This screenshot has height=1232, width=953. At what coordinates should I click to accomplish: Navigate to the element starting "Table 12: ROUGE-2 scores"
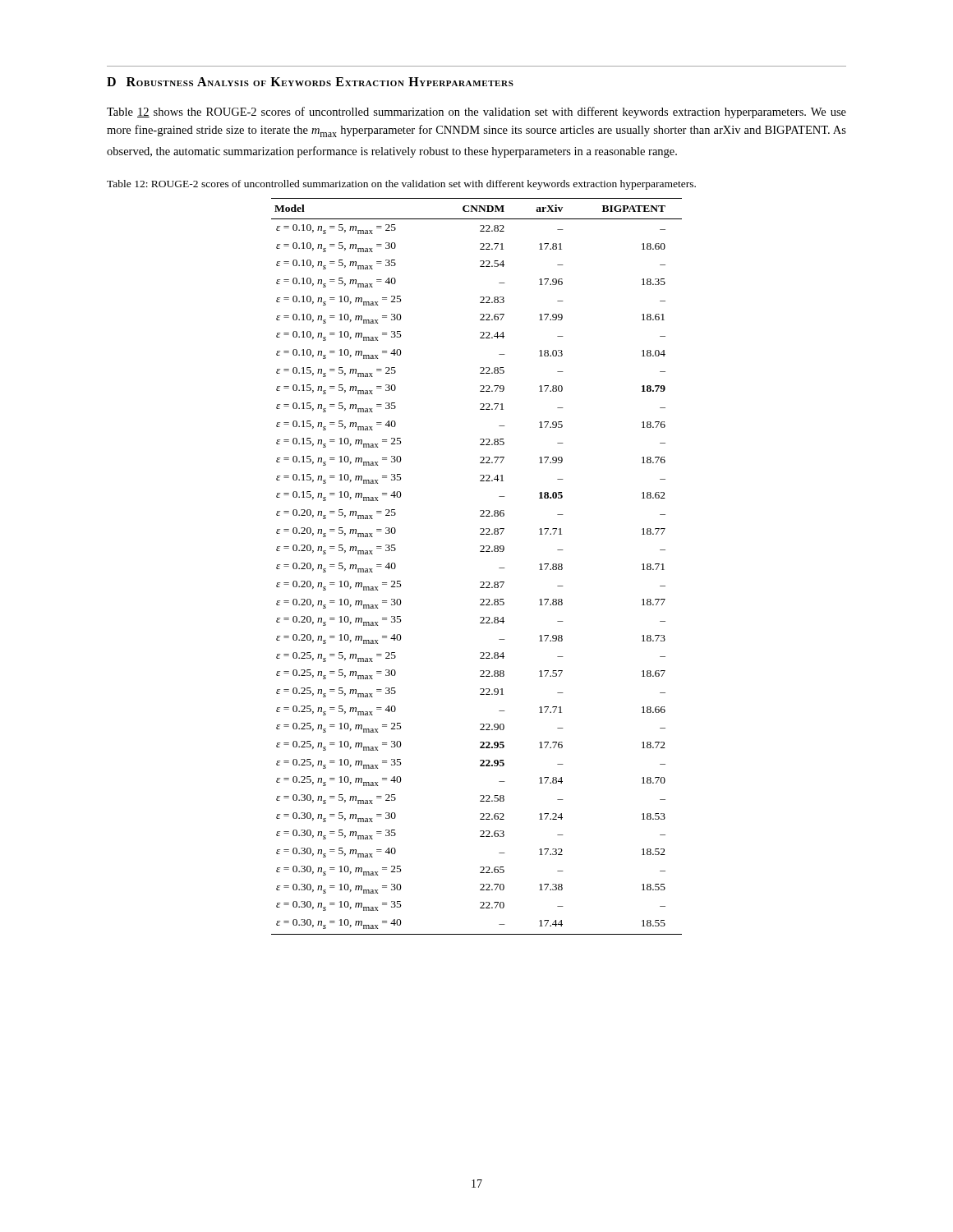402,183
